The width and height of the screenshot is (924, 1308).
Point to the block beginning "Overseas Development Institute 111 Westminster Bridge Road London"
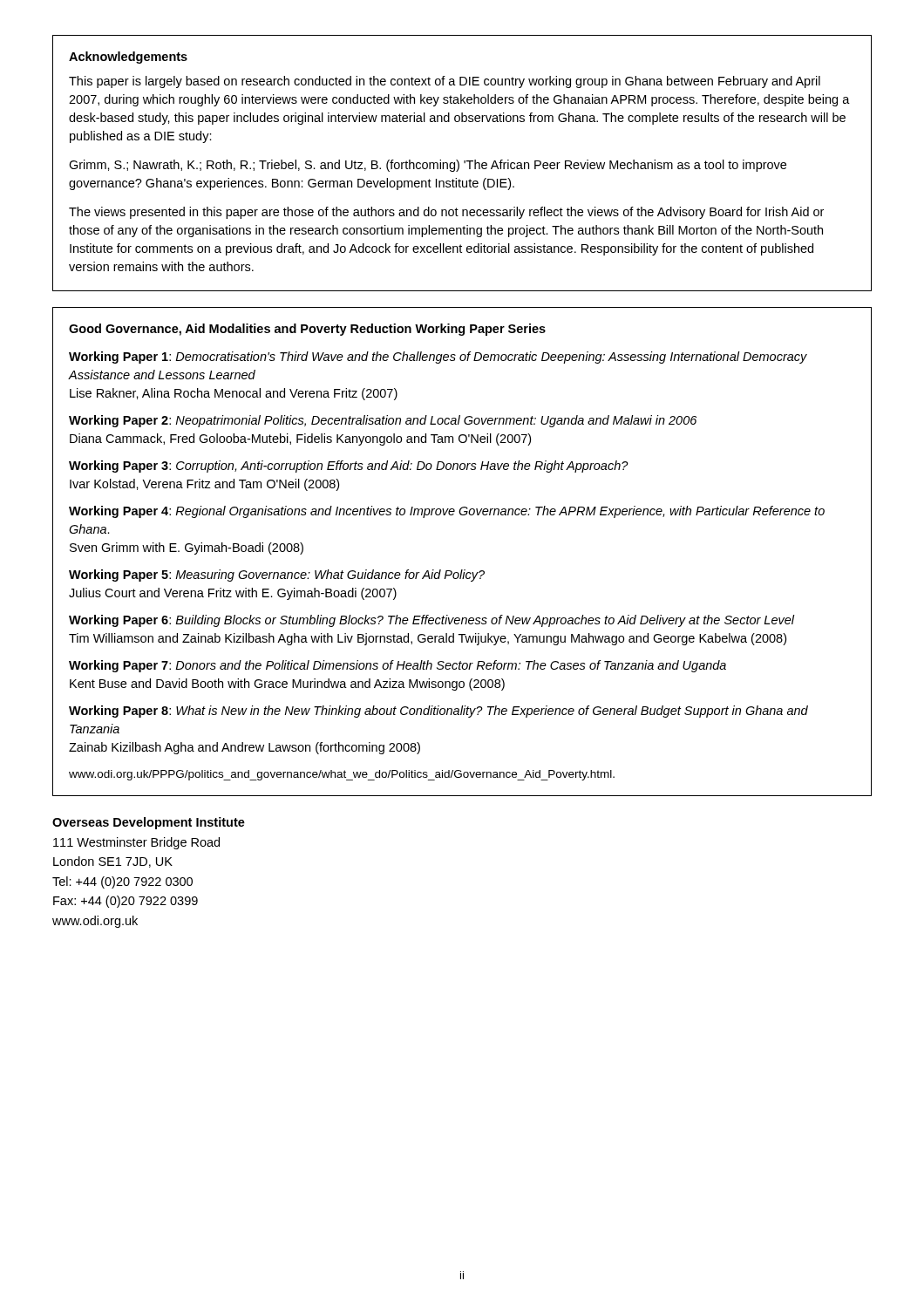click(149, 823)
